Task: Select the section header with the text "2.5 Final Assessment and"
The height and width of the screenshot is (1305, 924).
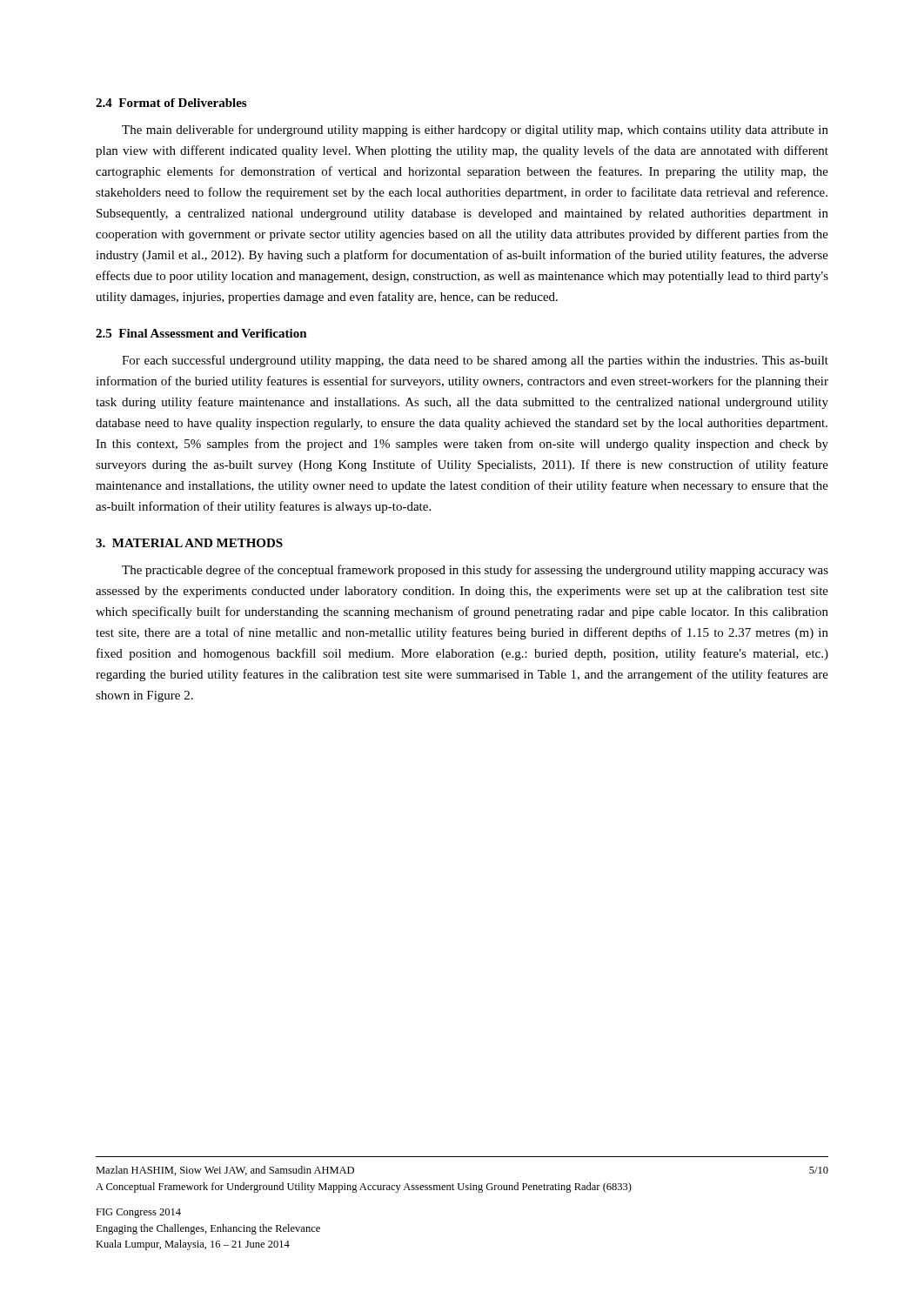Action: [201, 333]
